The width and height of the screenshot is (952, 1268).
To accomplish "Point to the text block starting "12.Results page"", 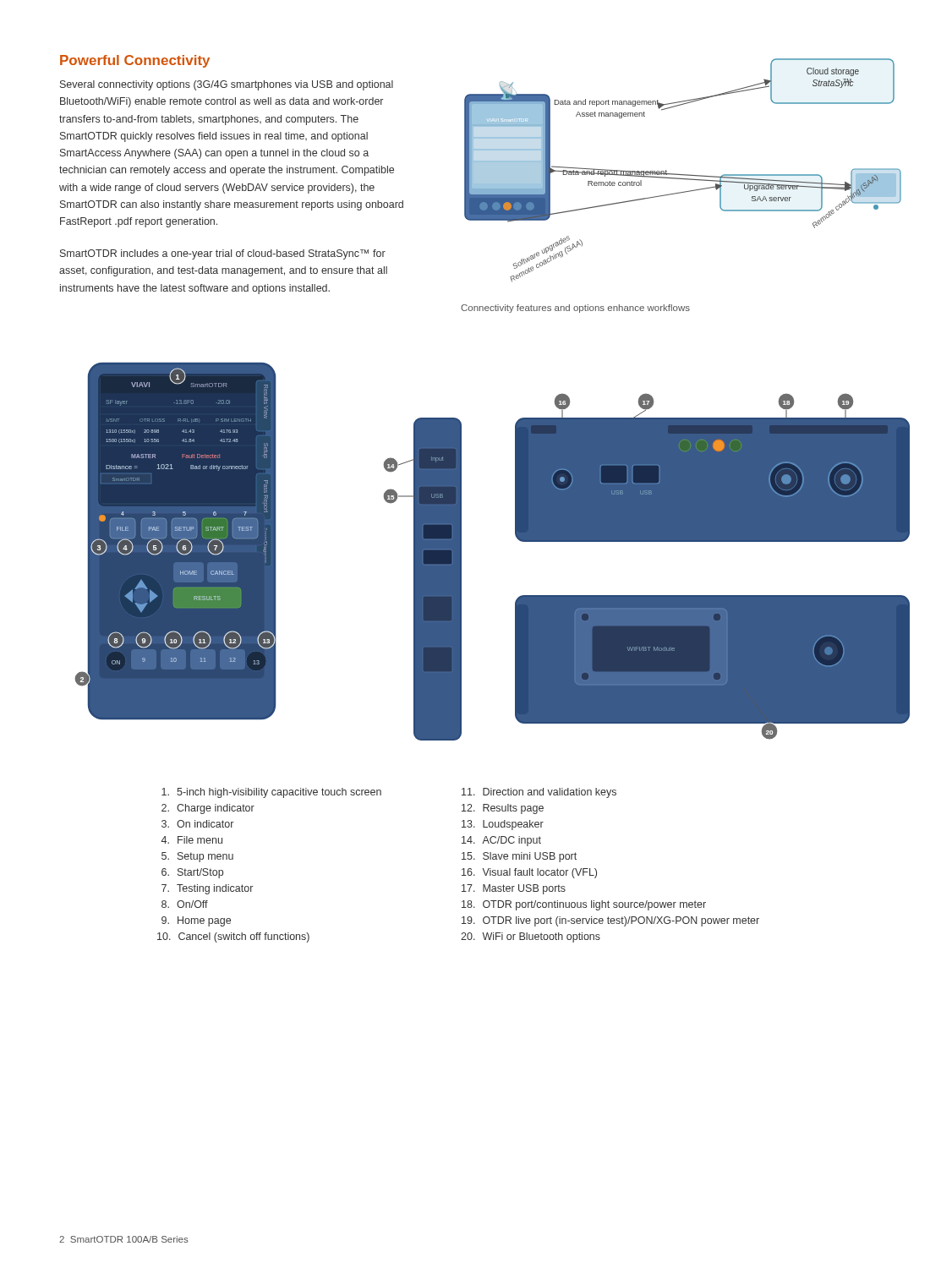I will tap(502, 808).
